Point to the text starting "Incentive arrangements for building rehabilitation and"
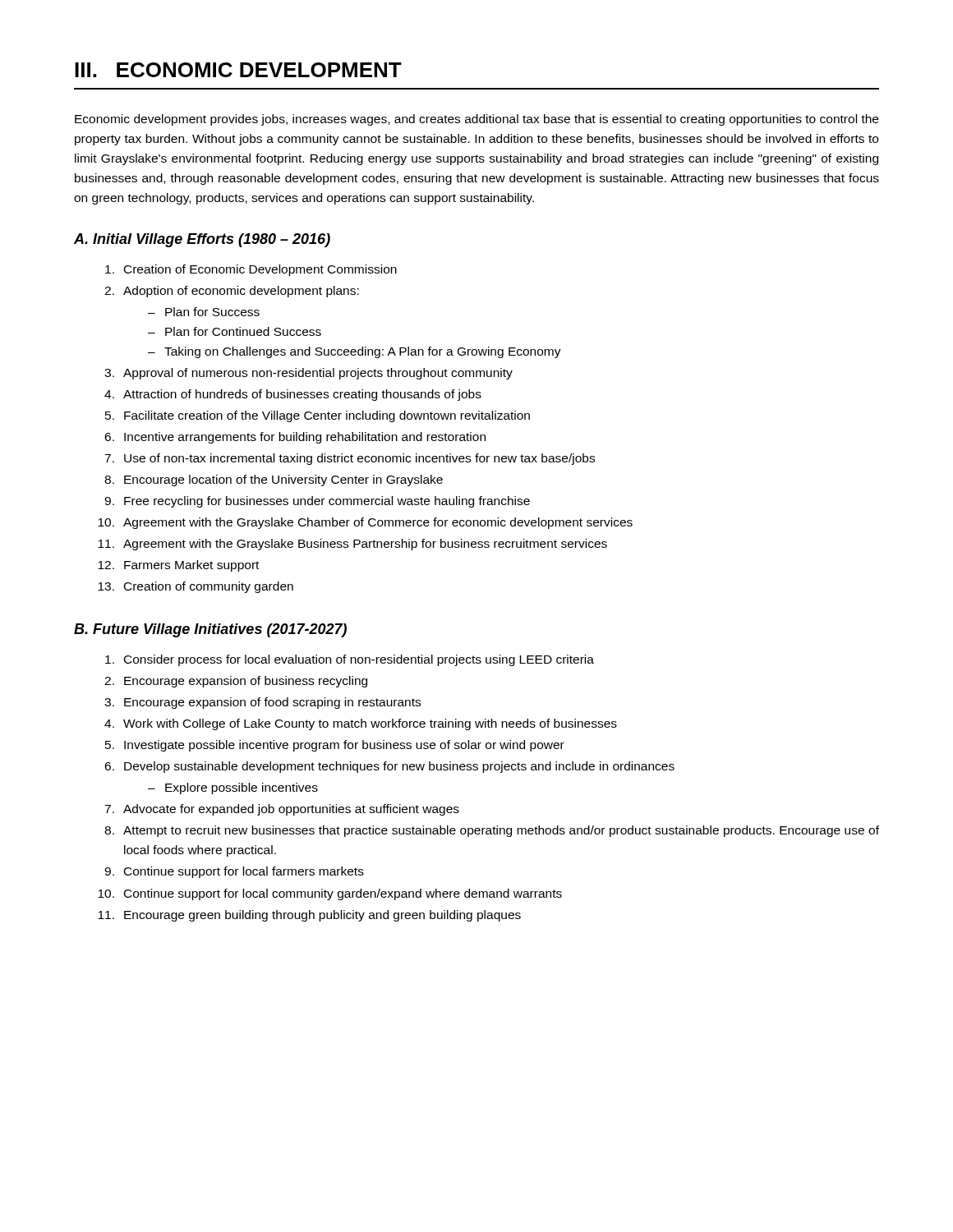 (476, 437)
